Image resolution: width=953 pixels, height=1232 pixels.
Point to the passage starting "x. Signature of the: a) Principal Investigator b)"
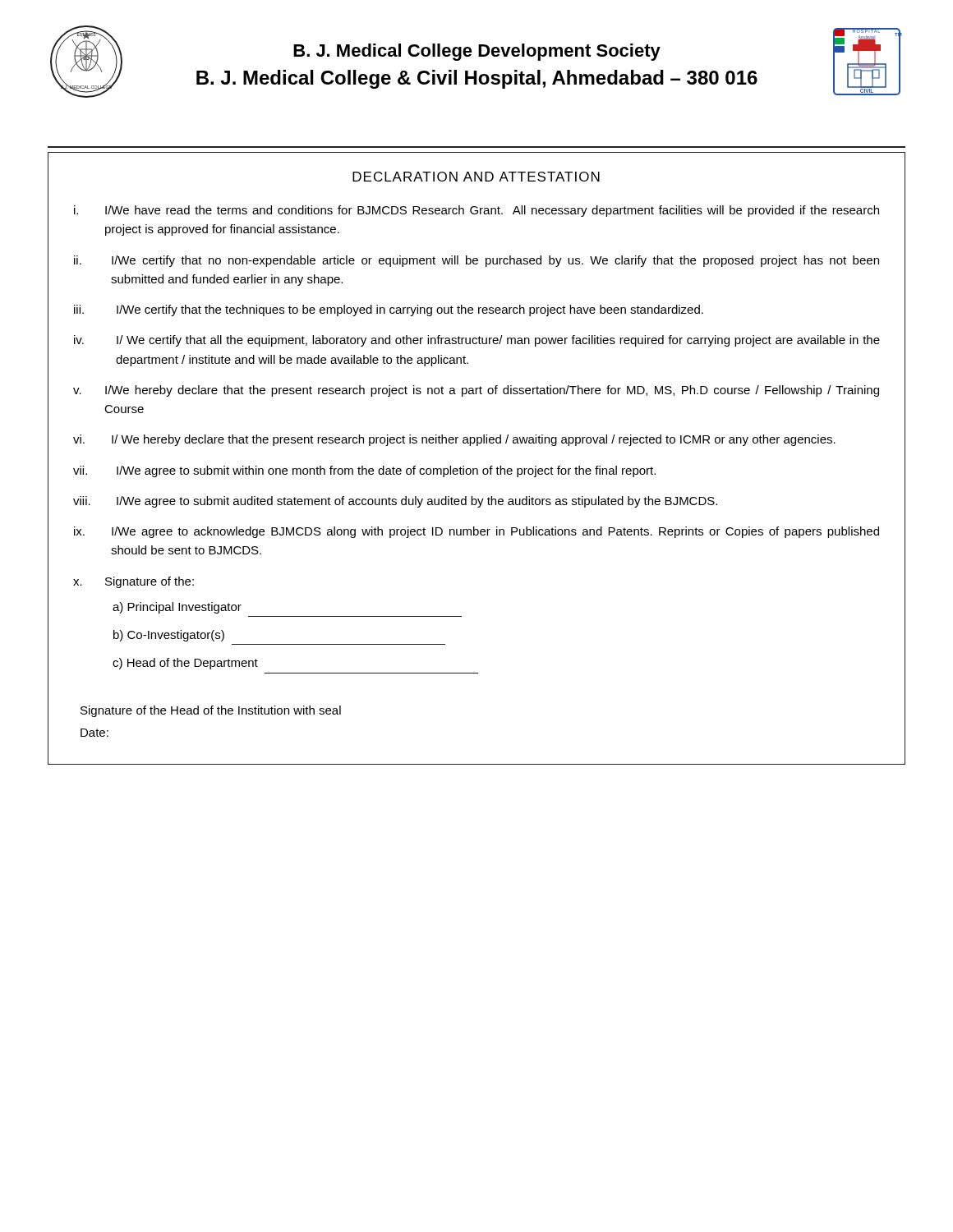[x=134, y=582]
